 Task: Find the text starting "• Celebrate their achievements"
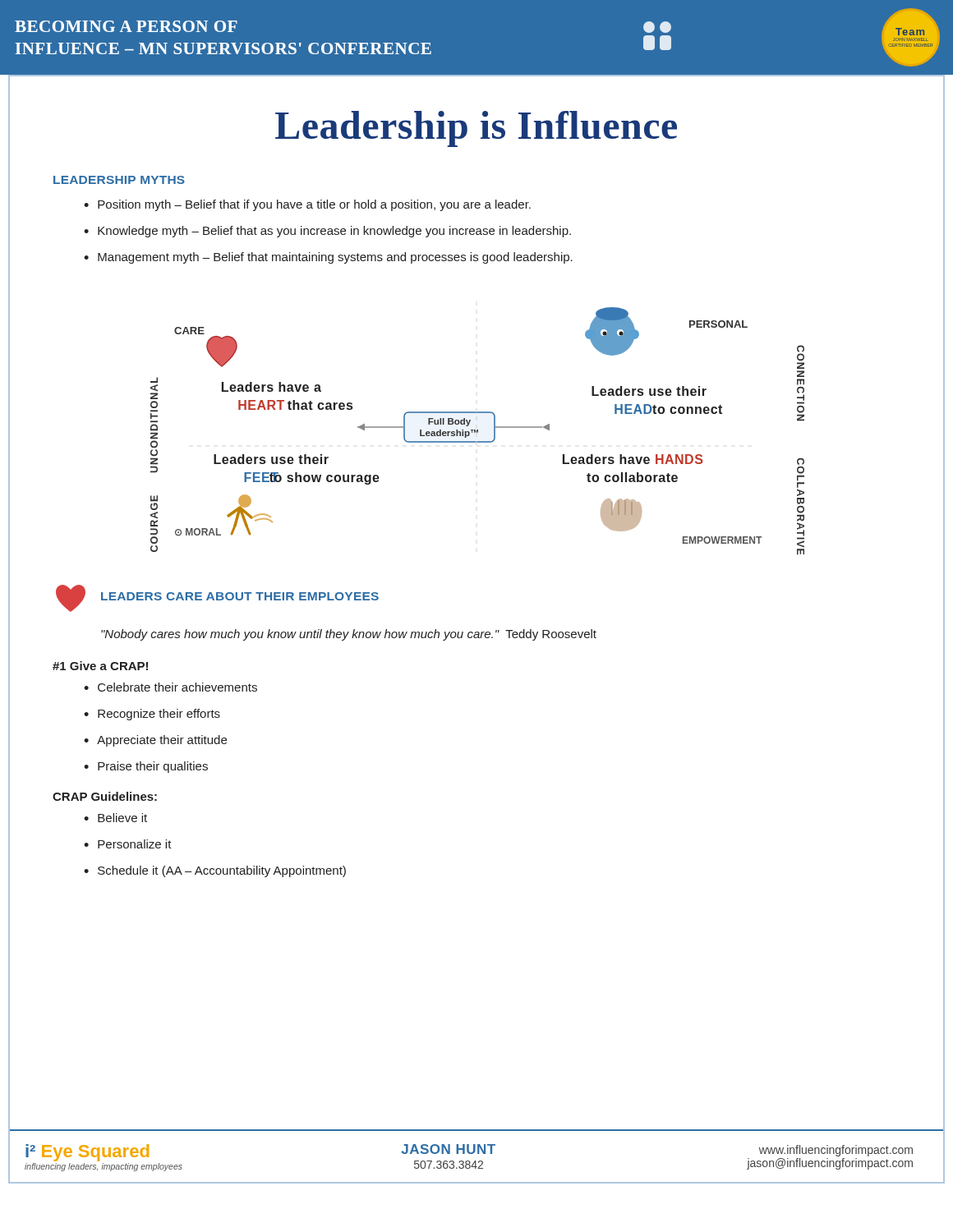(171, 689)
